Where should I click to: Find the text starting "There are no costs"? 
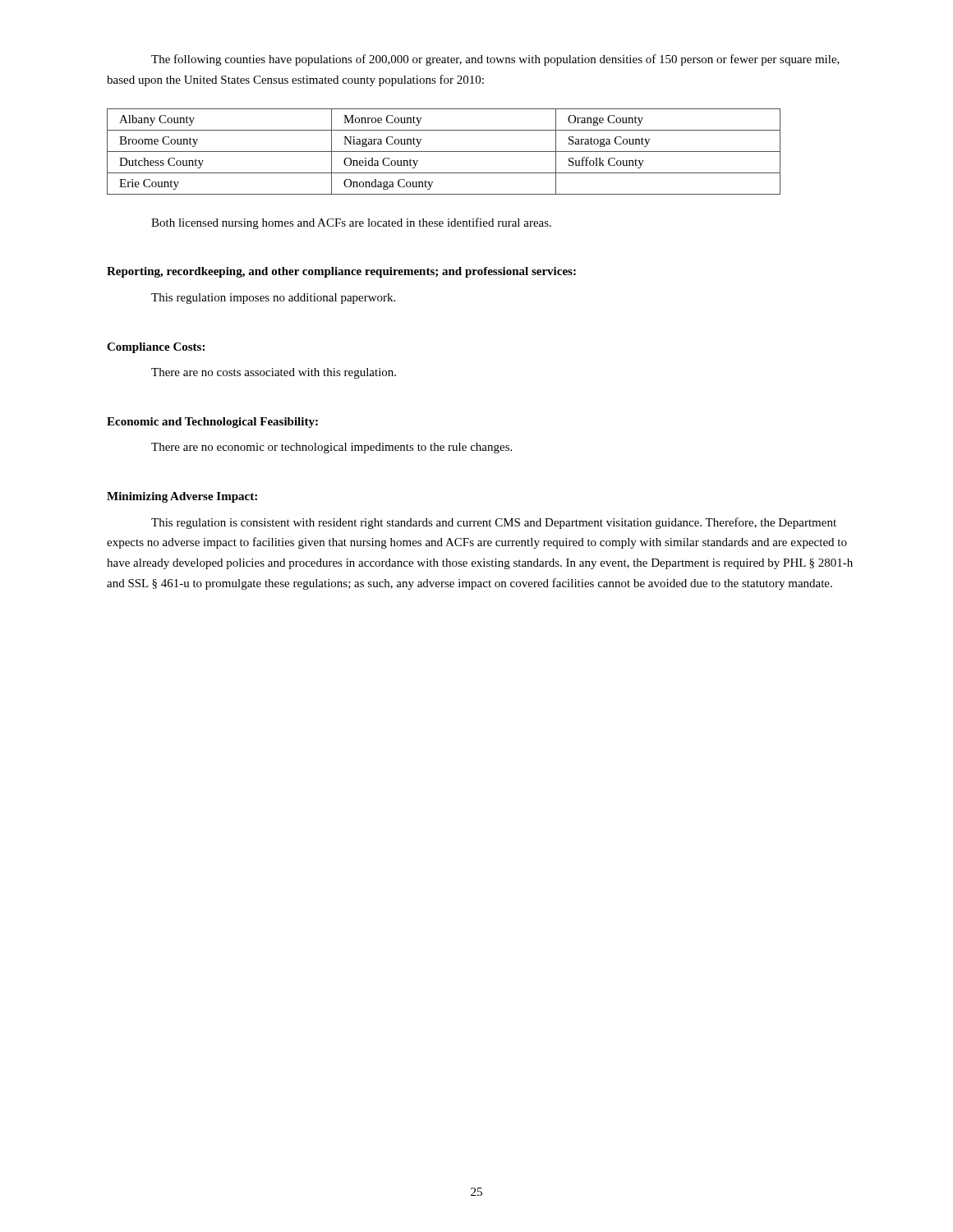pyautogui.click(x=274, y=372)
